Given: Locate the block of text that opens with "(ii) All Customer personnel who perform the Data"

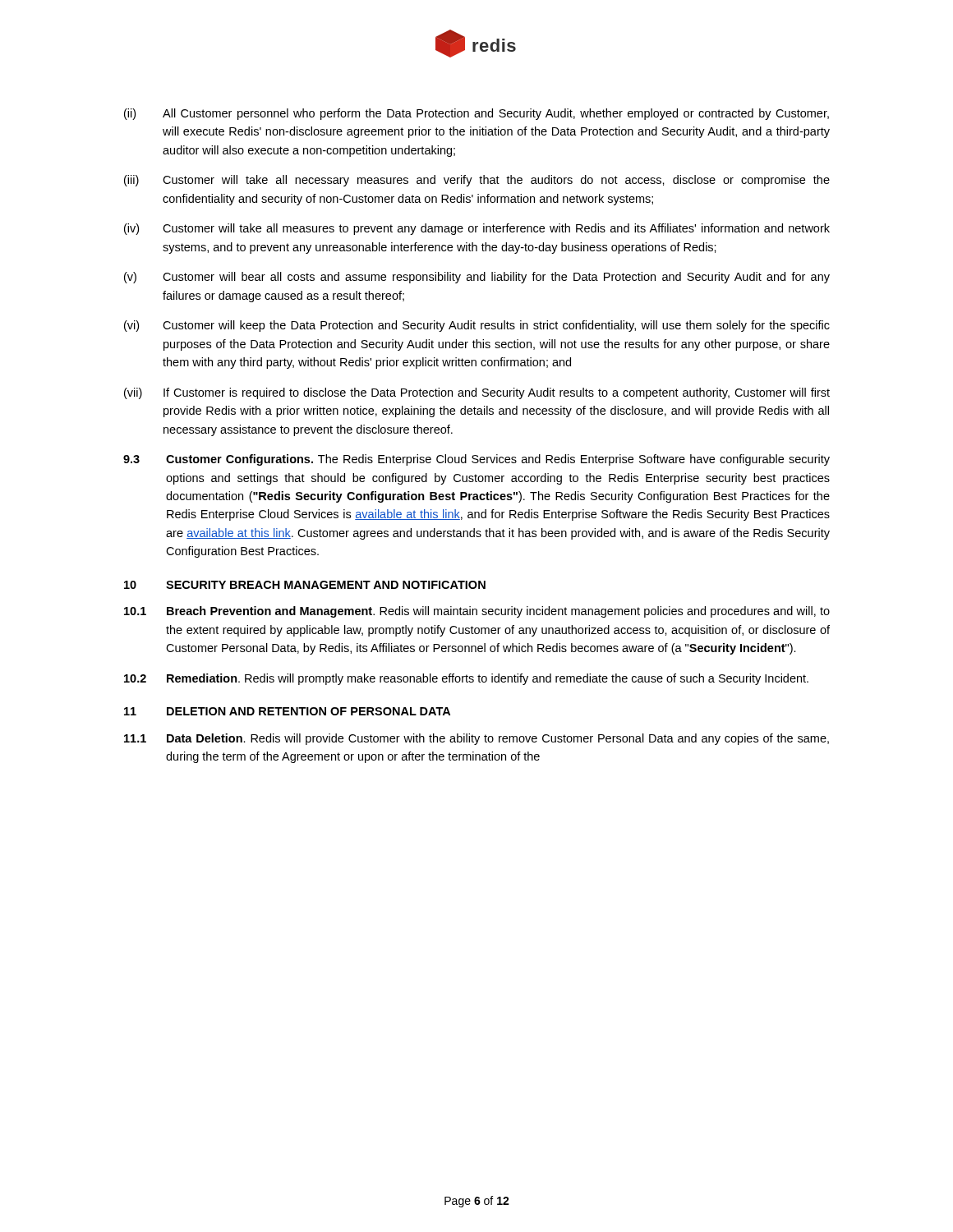Looking at the screenshot, I should click(476, 132).
